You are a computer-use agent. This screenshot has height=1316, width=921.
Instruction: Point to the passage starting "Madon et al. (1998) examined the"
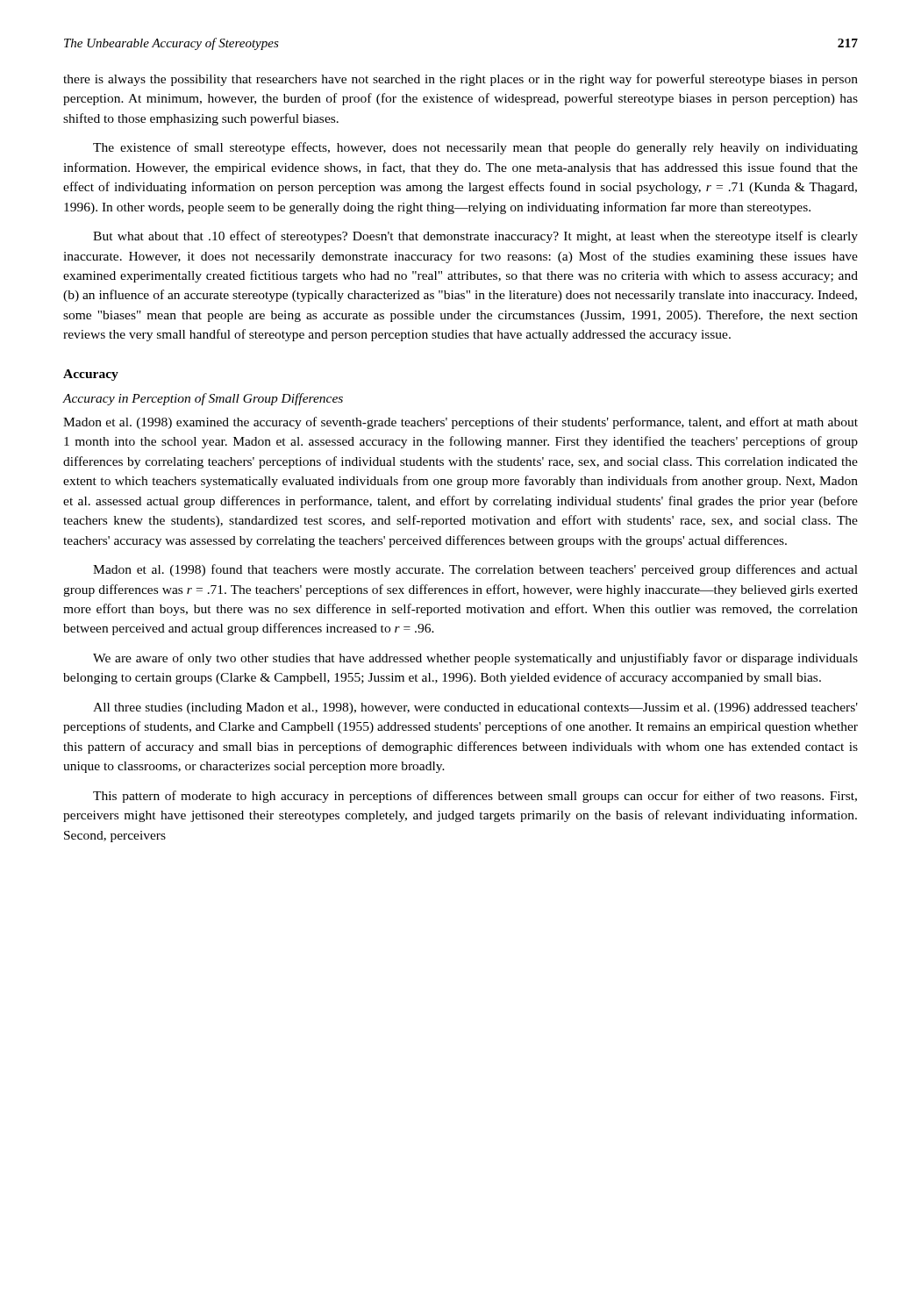click(460, 481)
